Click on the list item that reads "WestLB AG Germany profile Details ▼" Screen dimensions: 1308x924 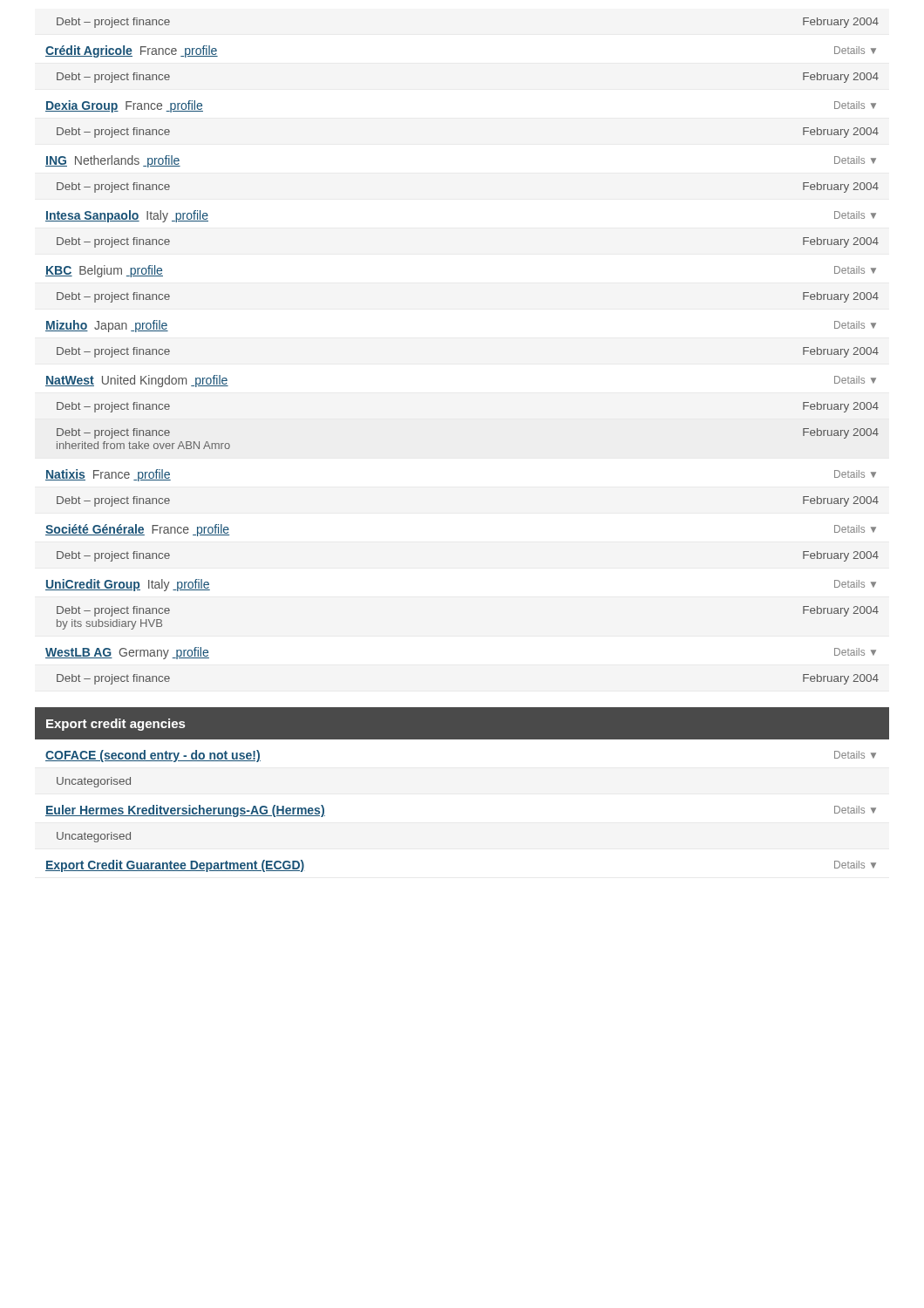click(x=124, y=653)
